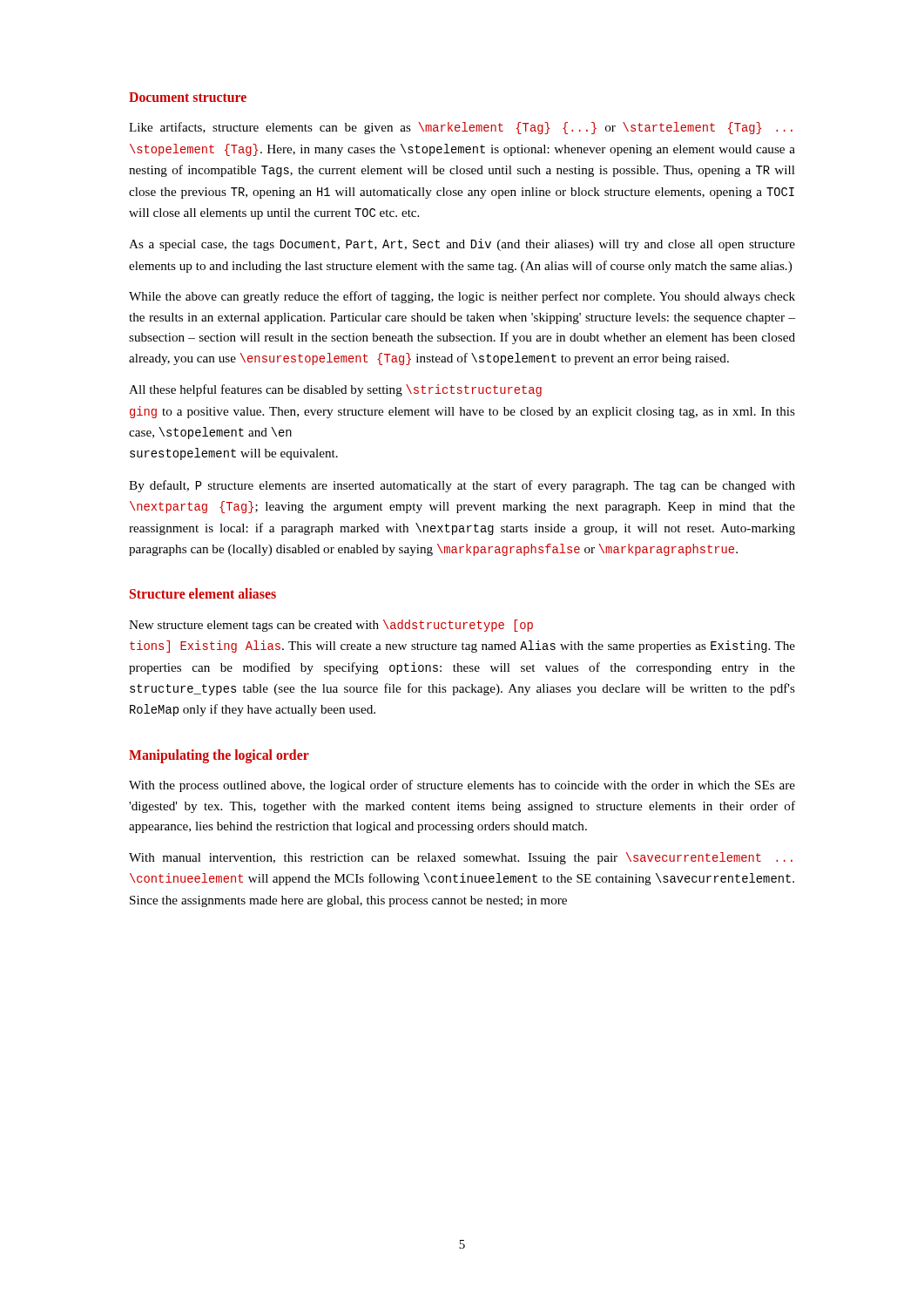Point to the element starting "New structure element"
This screenshot has height=1307, width=924.
click(462, 667)
